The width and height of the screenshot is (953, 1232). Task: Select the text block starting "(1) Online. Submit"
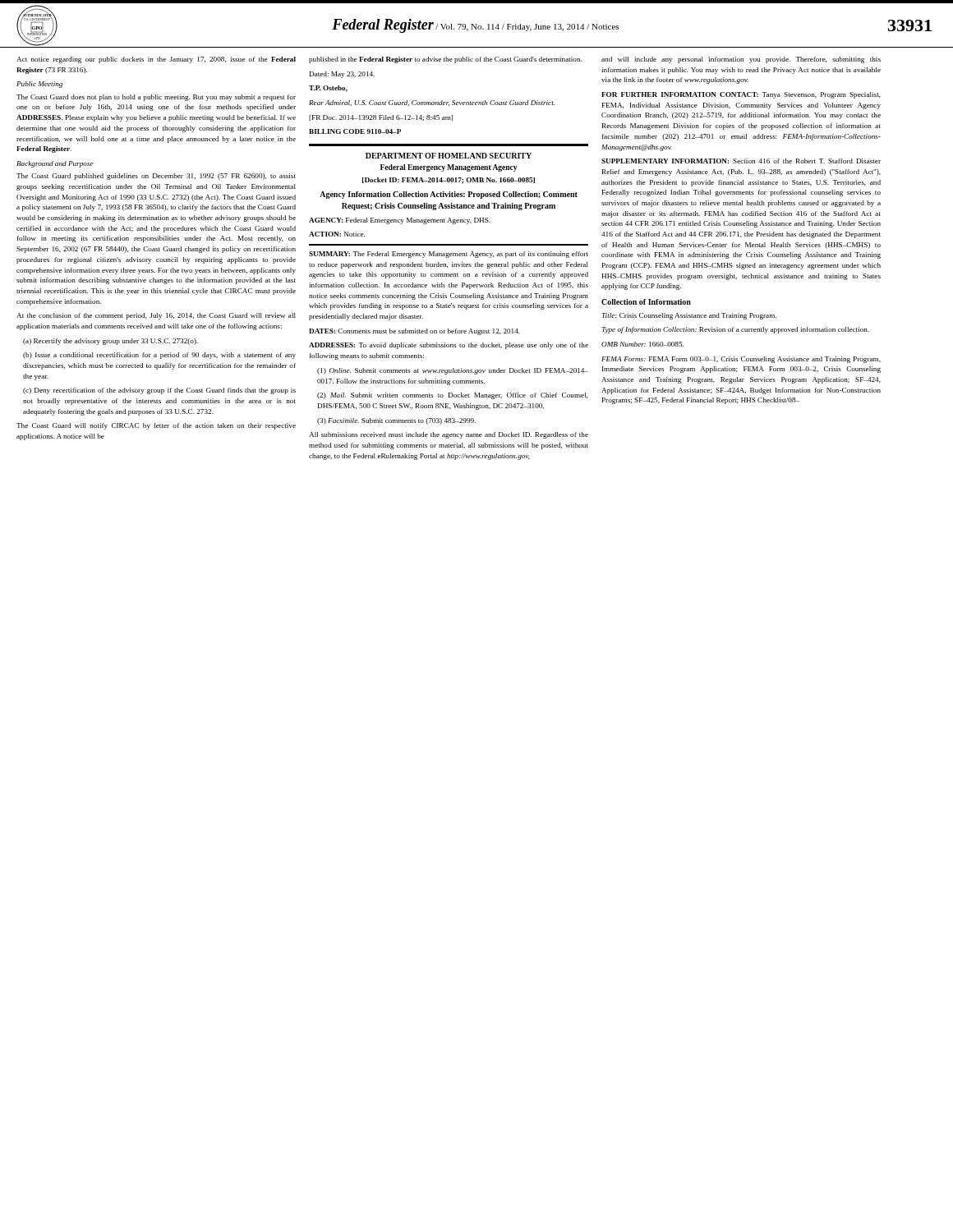453,376
